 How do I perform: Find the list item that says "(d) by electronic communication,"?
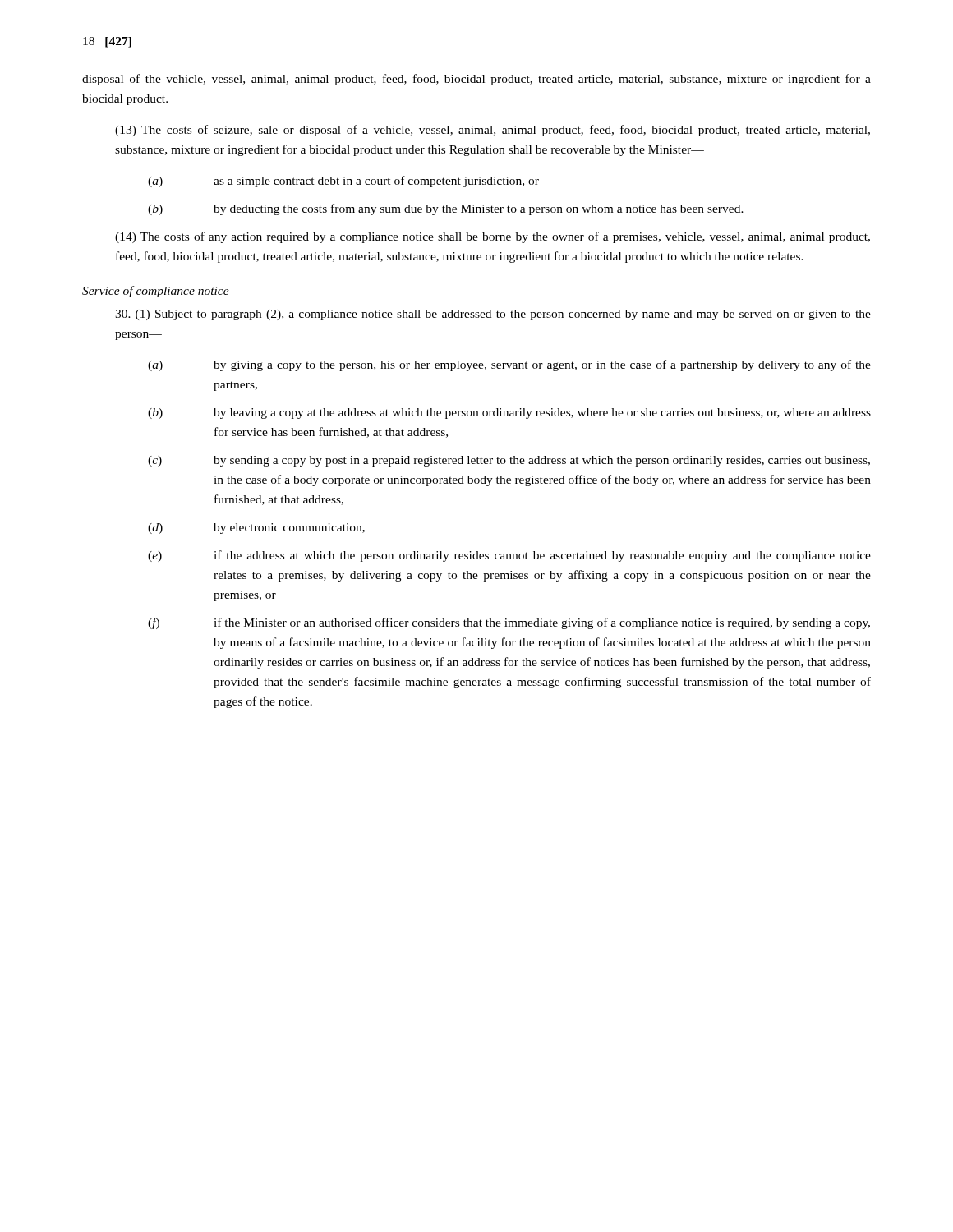tap(256, 529)
